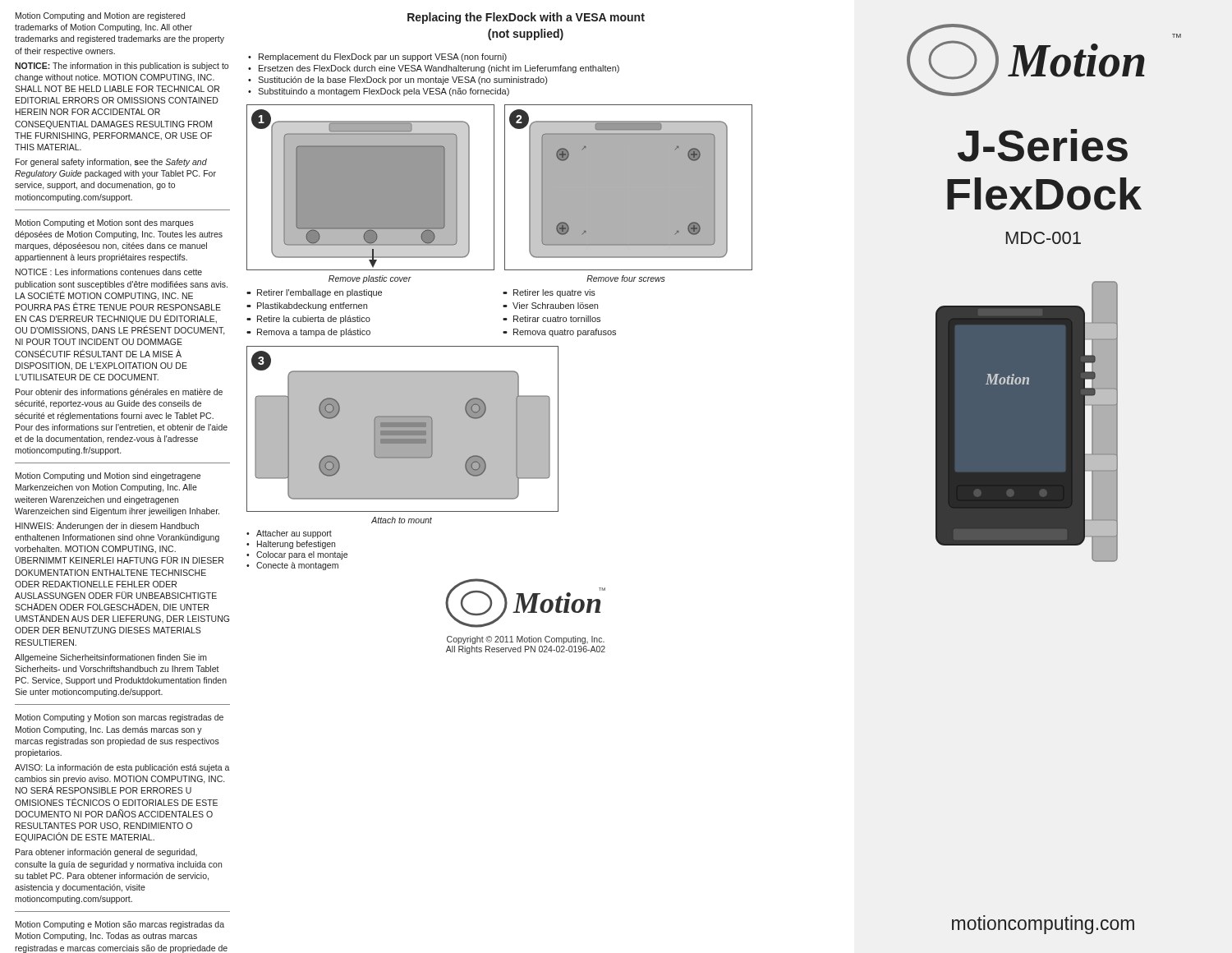Screen dimensions: 953x1232
Task: Where is the passage that starts "HINWEIS: Änderungen der in diesem Handbuch"?
Action: point(122,584)
